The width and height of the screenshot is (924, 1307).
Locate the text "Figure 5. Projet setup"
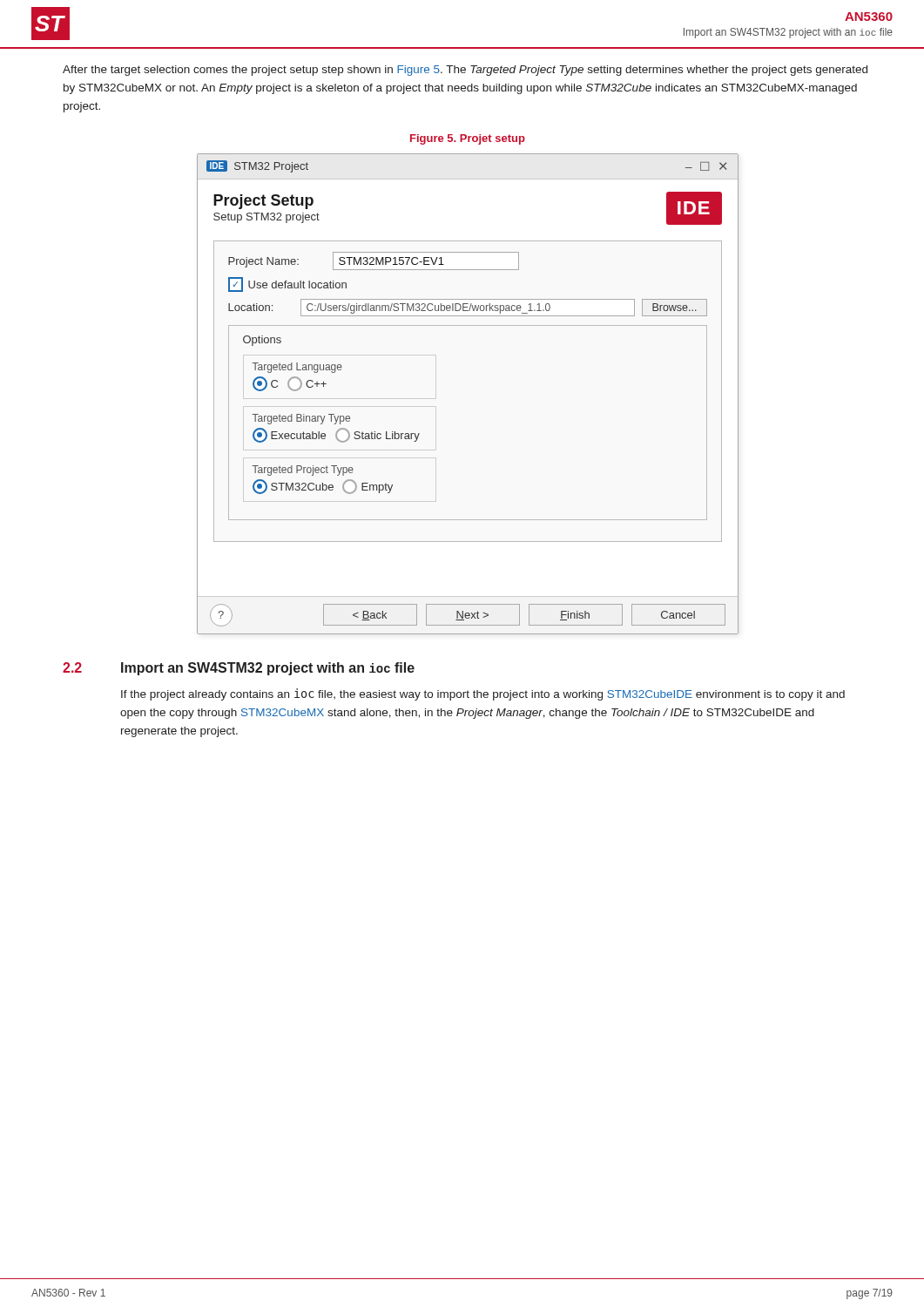tap(467, 138)
